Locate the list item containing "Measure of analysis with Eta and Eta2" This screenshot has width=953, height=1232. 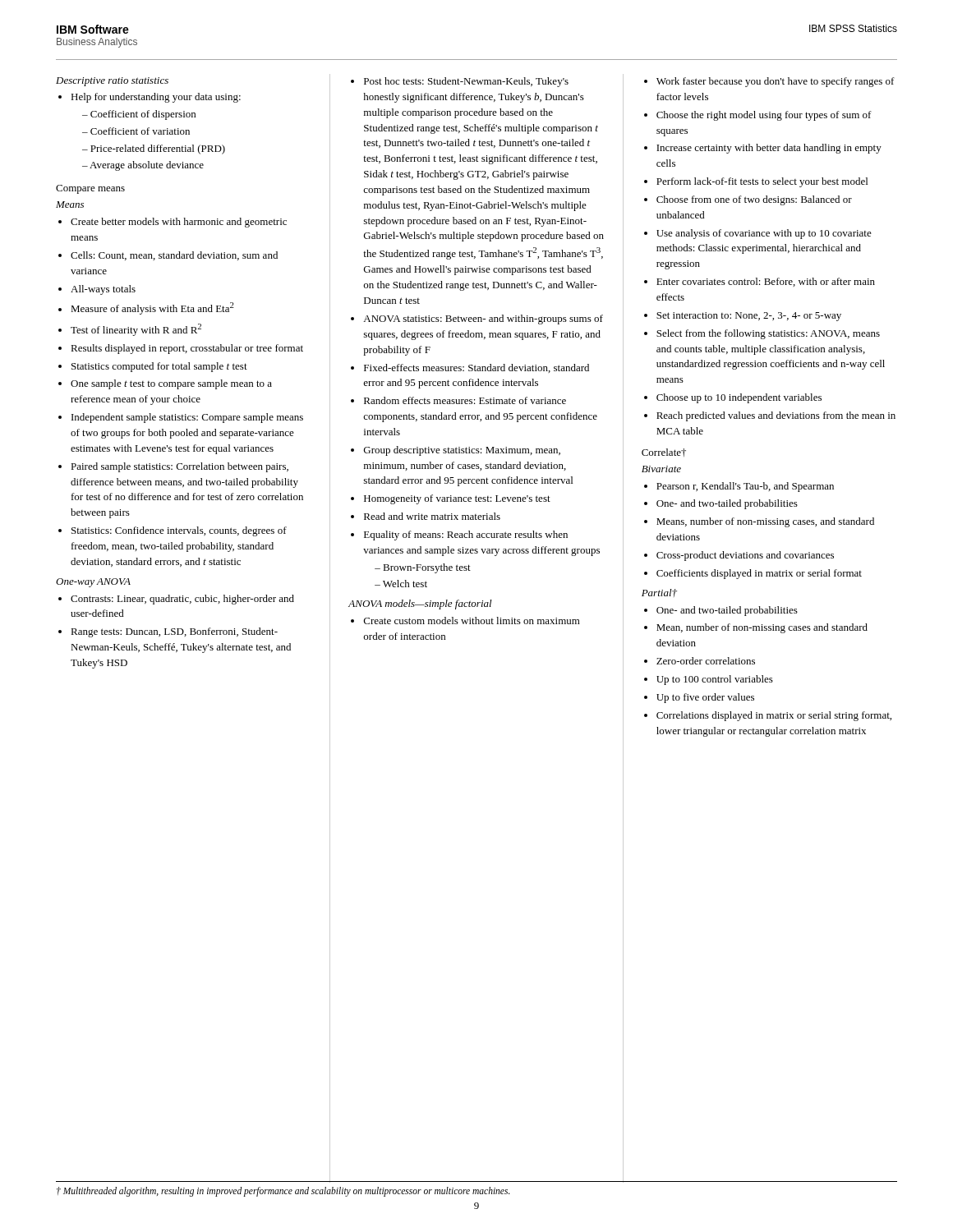click(152, 308)
